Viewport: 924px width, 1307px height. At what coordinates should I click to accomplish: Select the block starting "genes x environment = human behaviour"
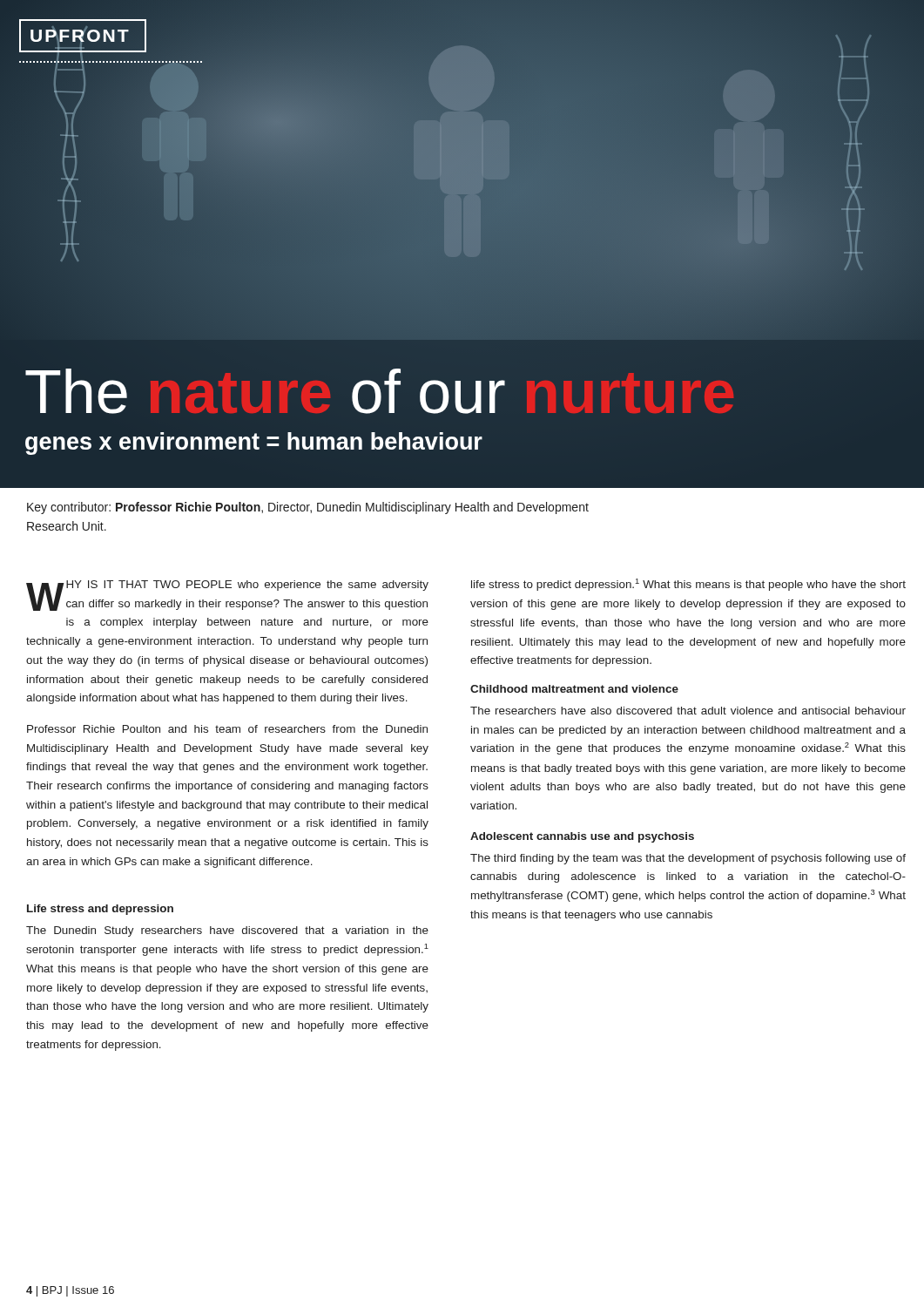click(348, 442)
